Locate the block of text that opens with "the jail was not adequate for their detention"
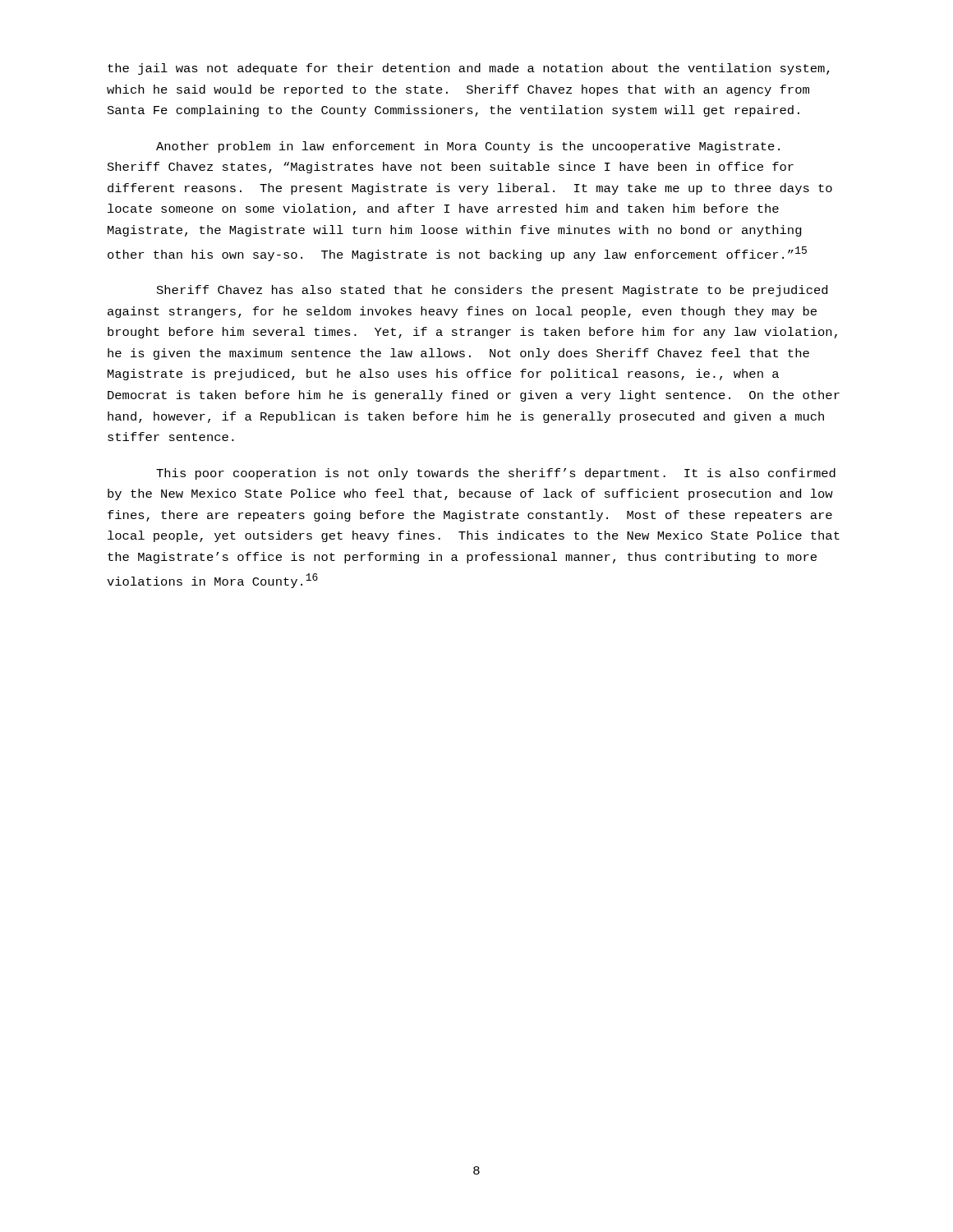 476,326
